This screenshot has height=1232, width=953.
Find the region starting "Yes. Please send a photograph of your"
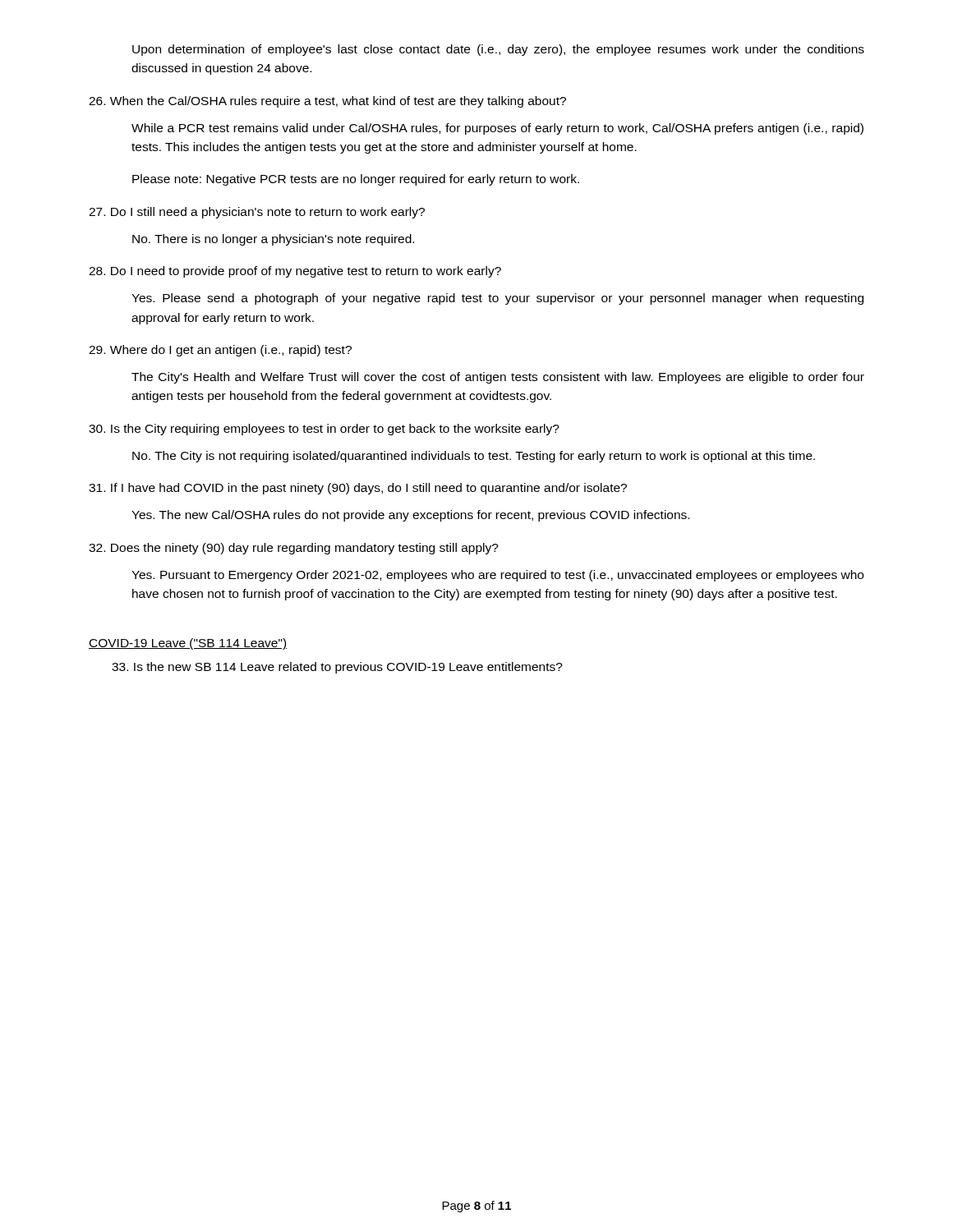point(498,308)
